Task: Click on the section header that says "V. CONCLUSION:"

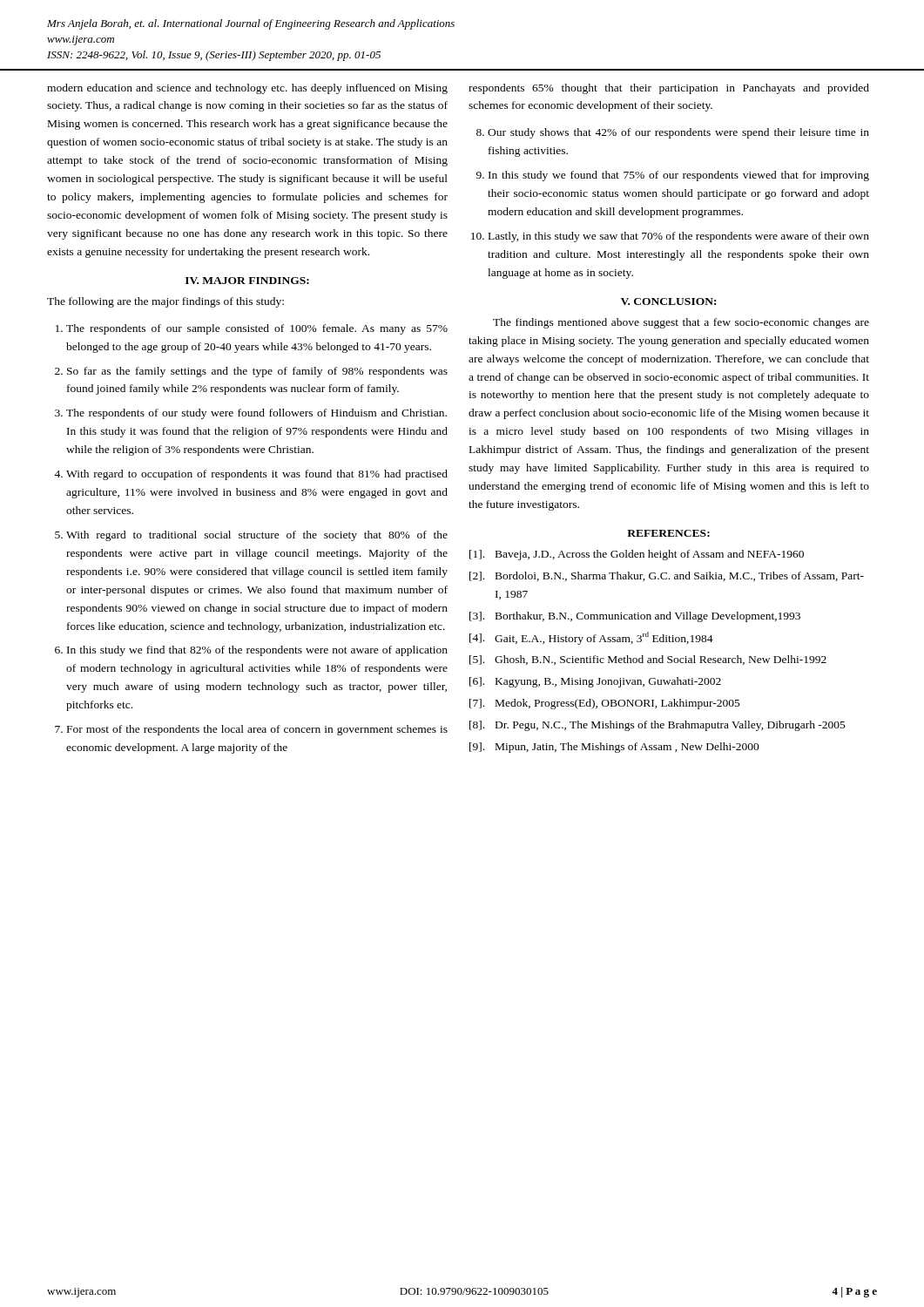Action: 669,301
